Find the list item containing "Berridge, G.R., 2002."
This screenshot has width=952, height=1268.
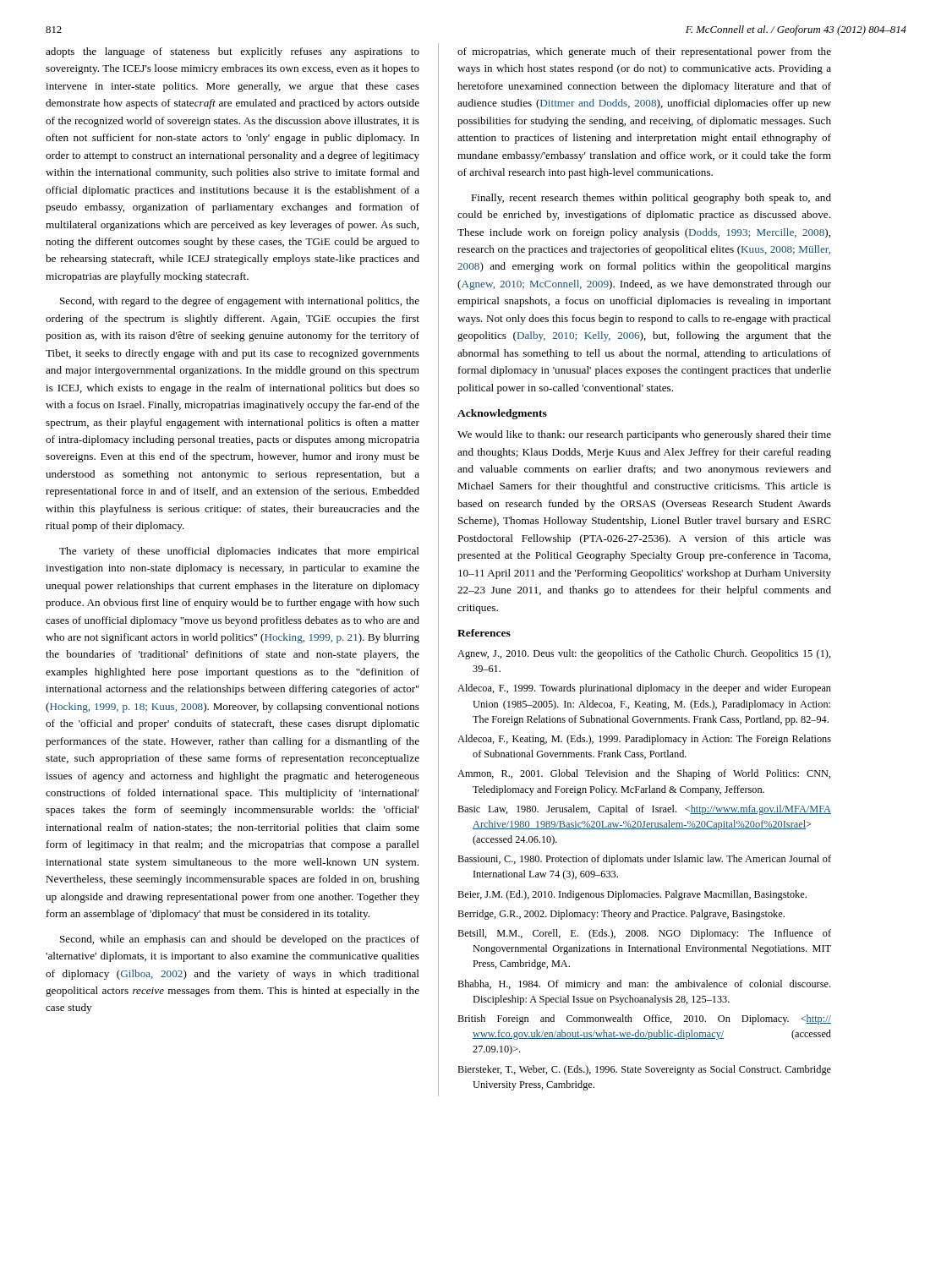coord(621,914)
